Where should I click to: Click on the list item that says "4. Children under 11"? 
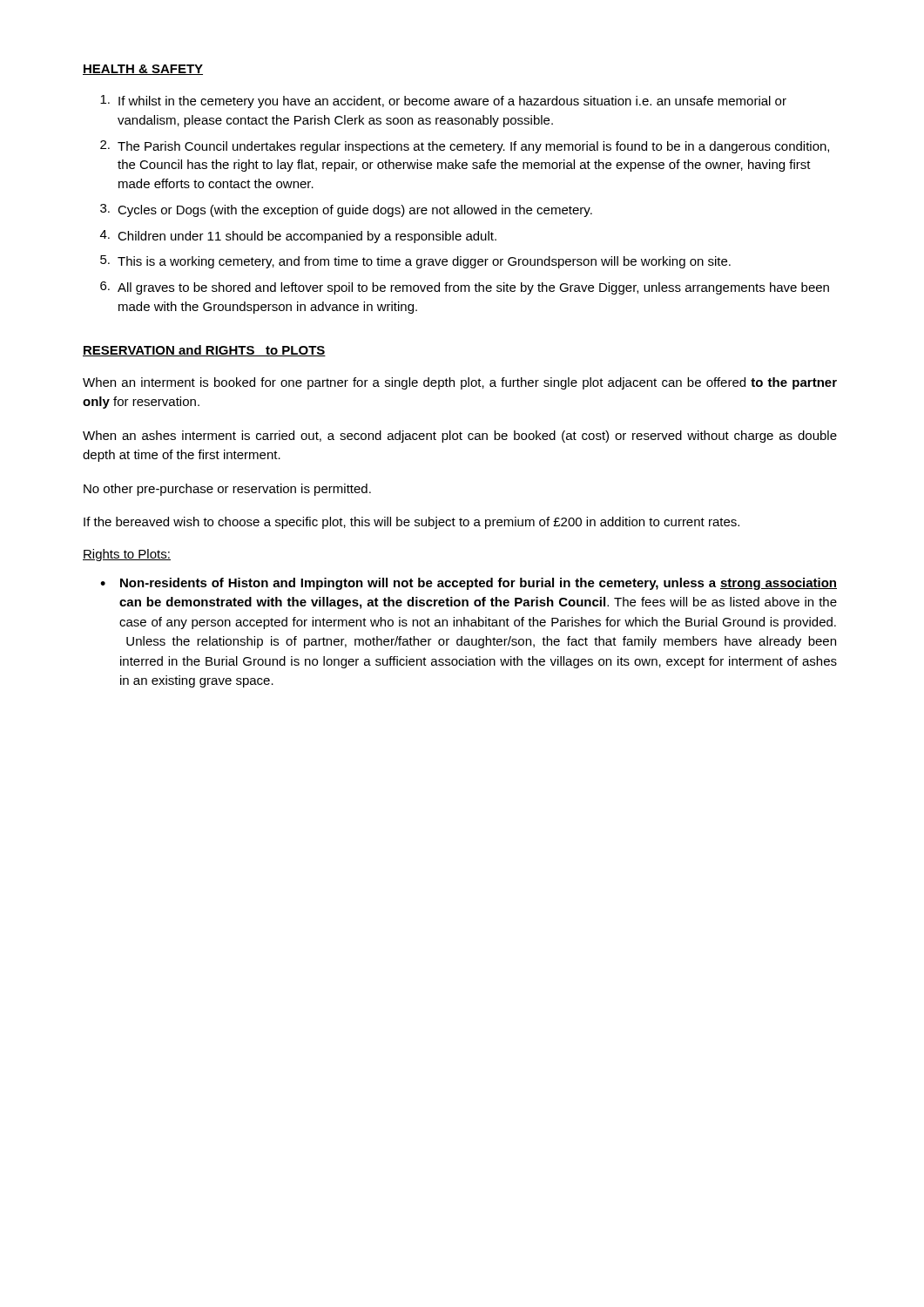pyautogui.click(x=460, y=236)
